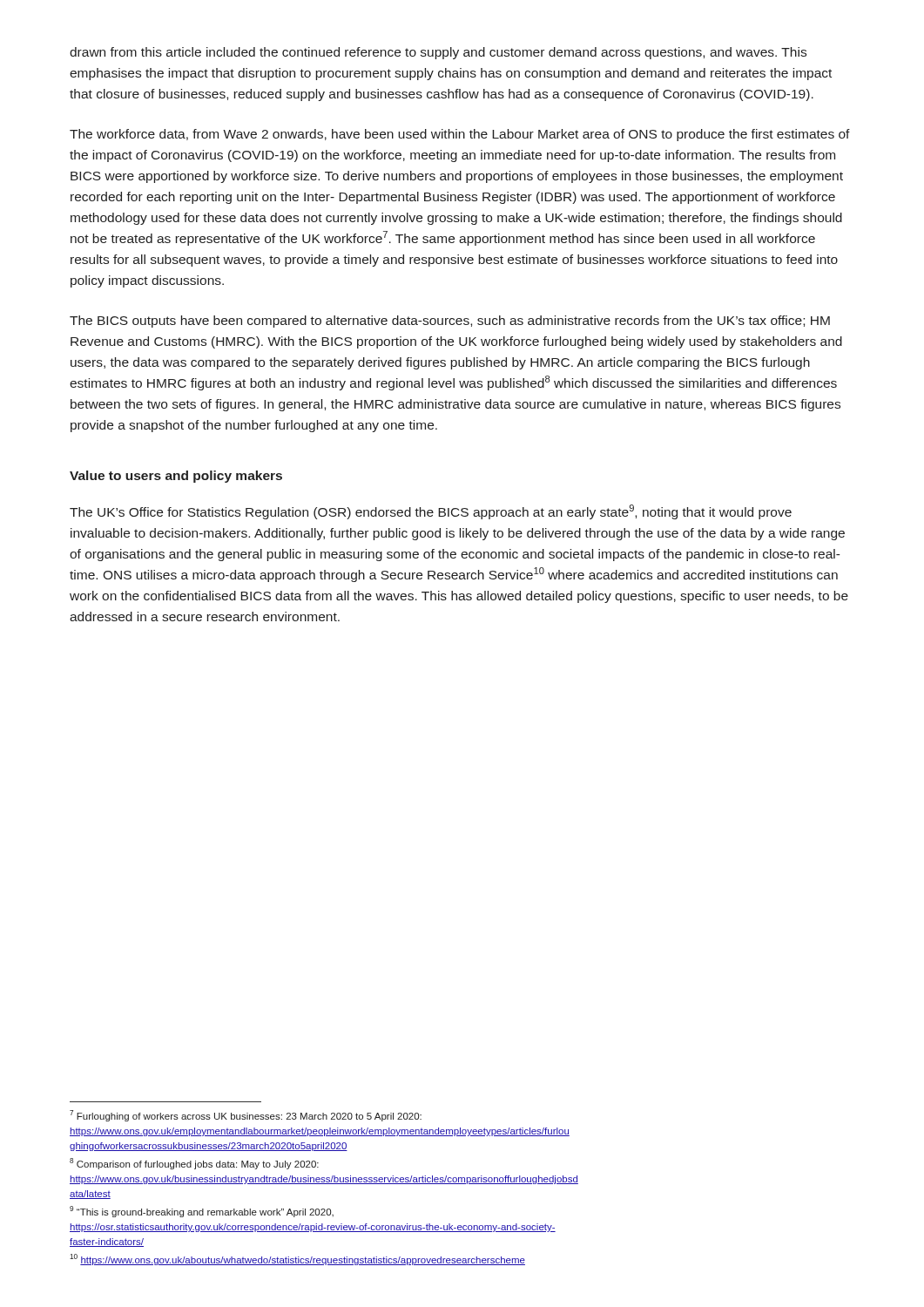The width and height of the screenshot is (924, 1307).
Task: Locate the passage starting "9 “This is ground-breaking and remarkable work”"
Action: (312, 1226)
